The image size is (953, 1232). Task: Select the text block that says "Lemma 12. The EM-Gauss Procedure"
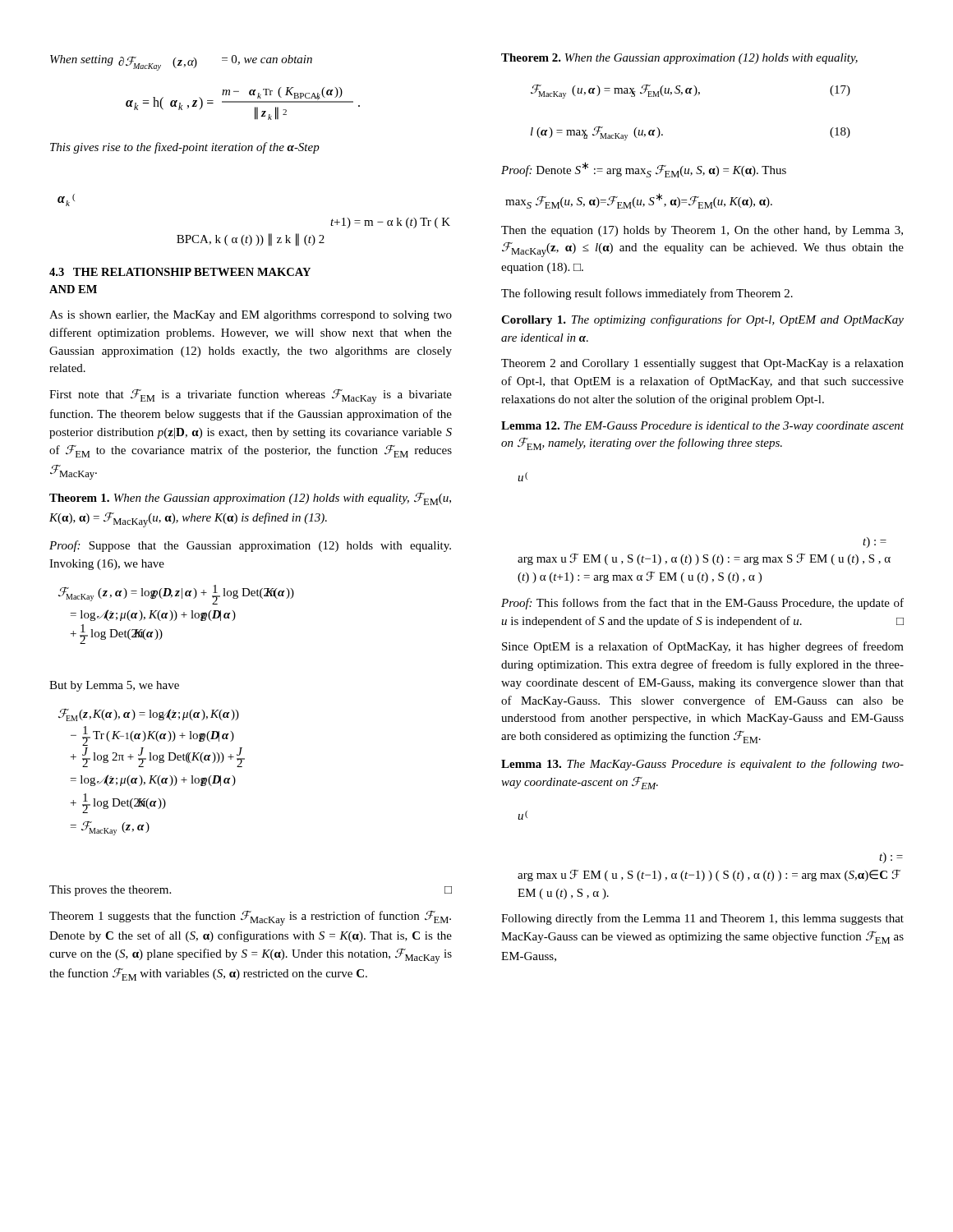pos(702,436)
